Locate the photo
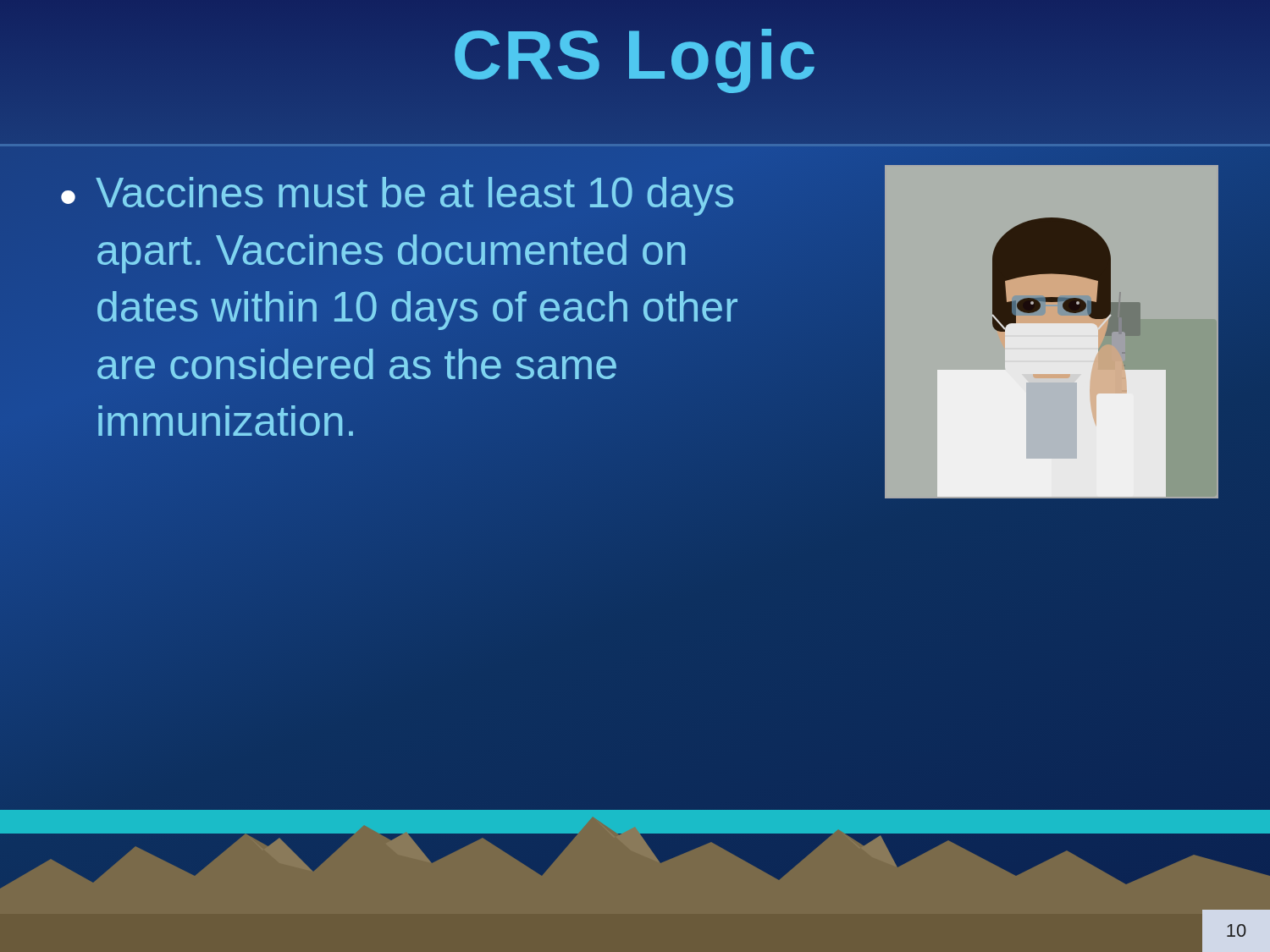This screenshot has height=952, width=1270. (1050, 330)
